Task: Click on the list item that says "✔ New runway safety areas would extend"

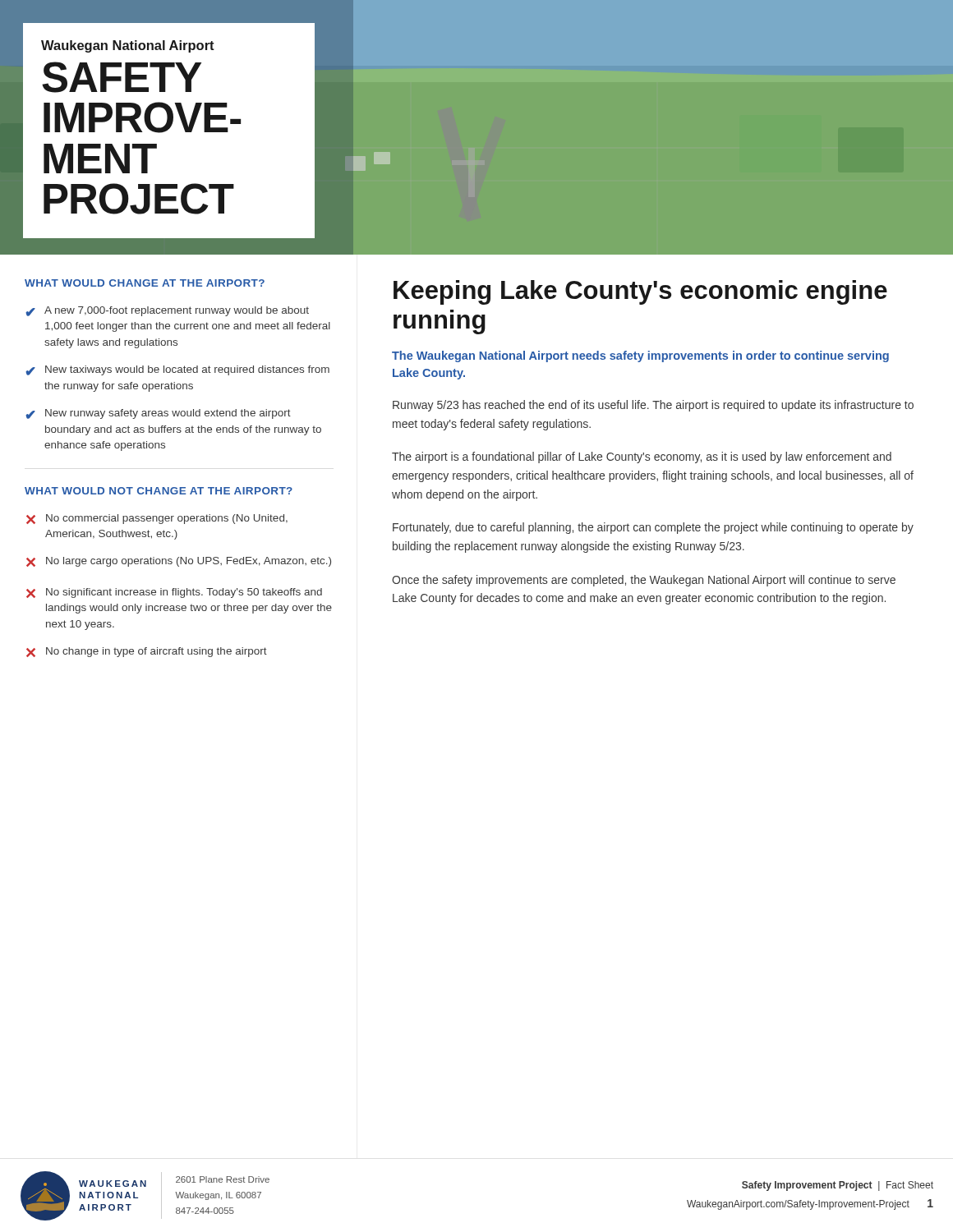Action: [179, 429]
